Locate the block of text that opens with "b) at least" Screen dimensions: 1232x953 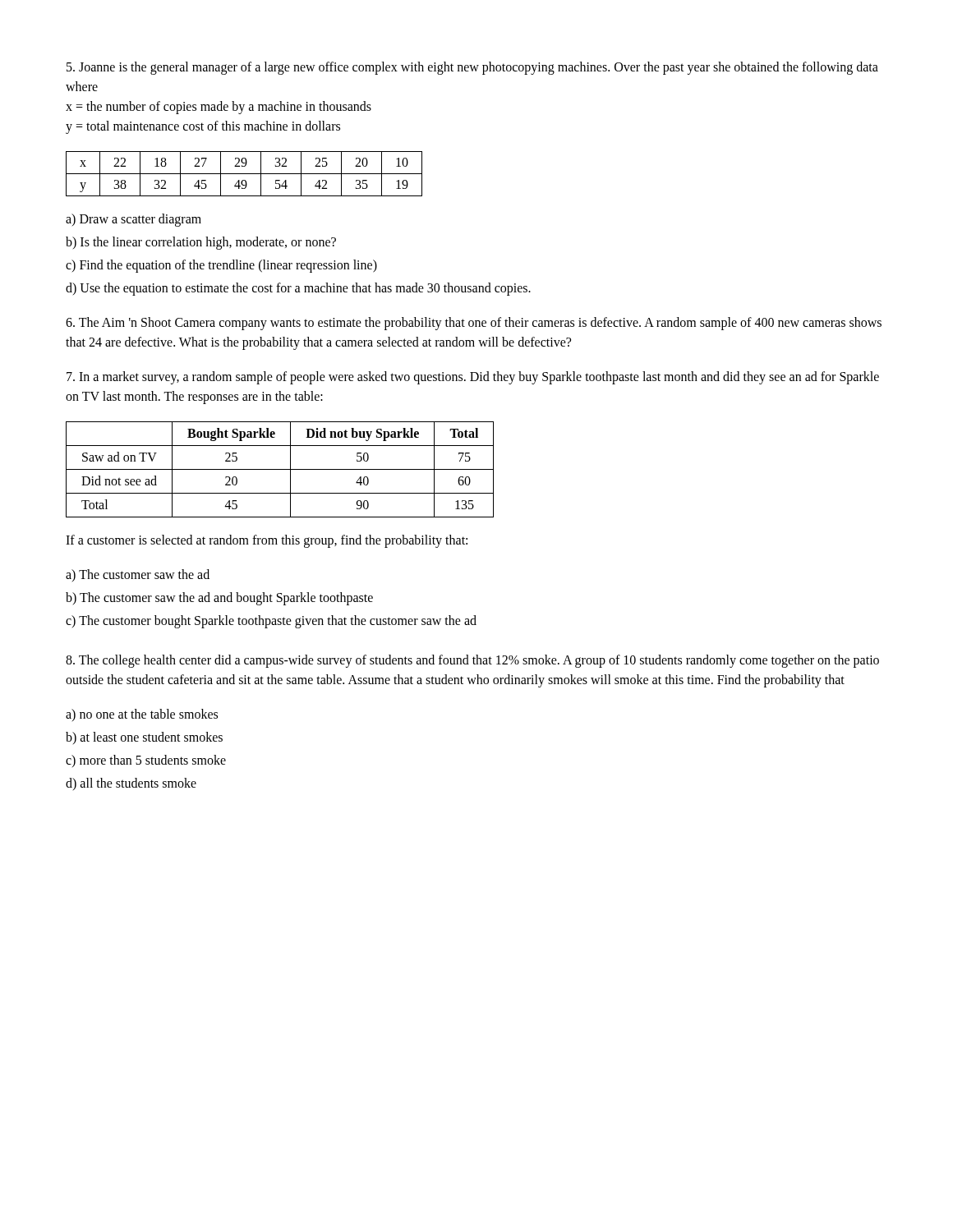tap(144, 737)
